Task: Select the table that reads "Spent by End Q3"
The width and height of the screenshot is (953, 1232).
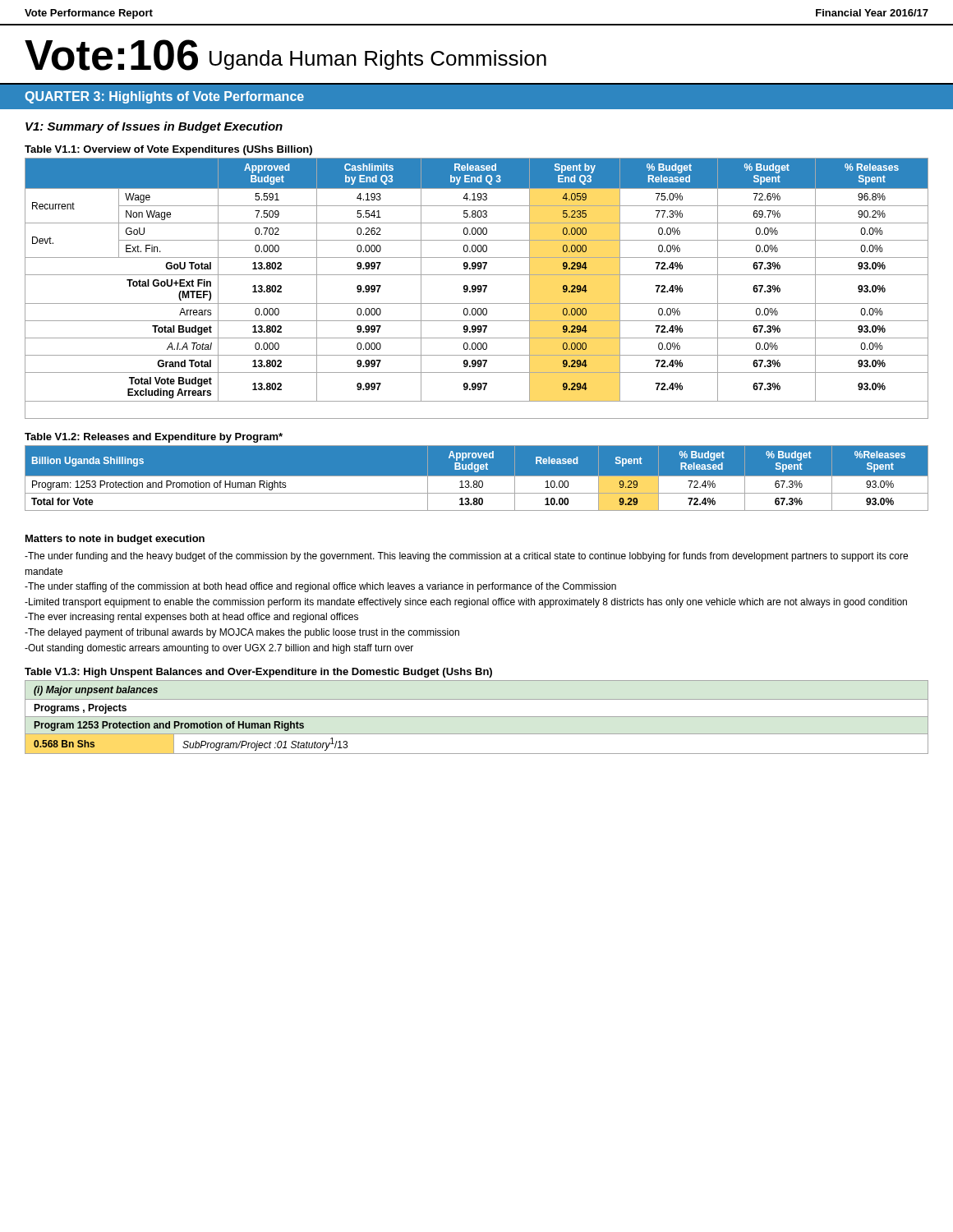Action: point(476,288)
